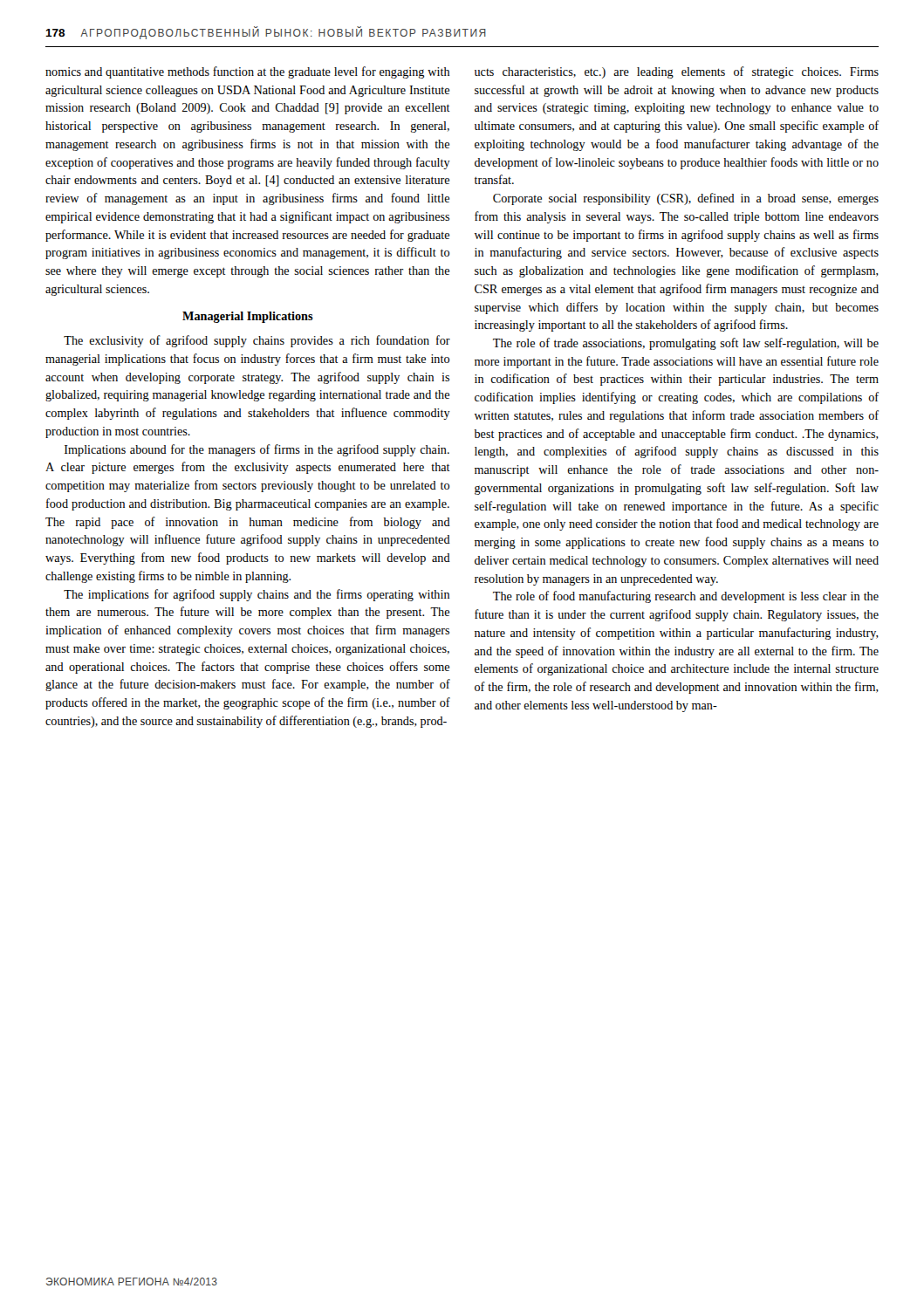Select the text block that says "ucts characteristics, etc.) are"

pyautogui.click(x=676, y=389)
